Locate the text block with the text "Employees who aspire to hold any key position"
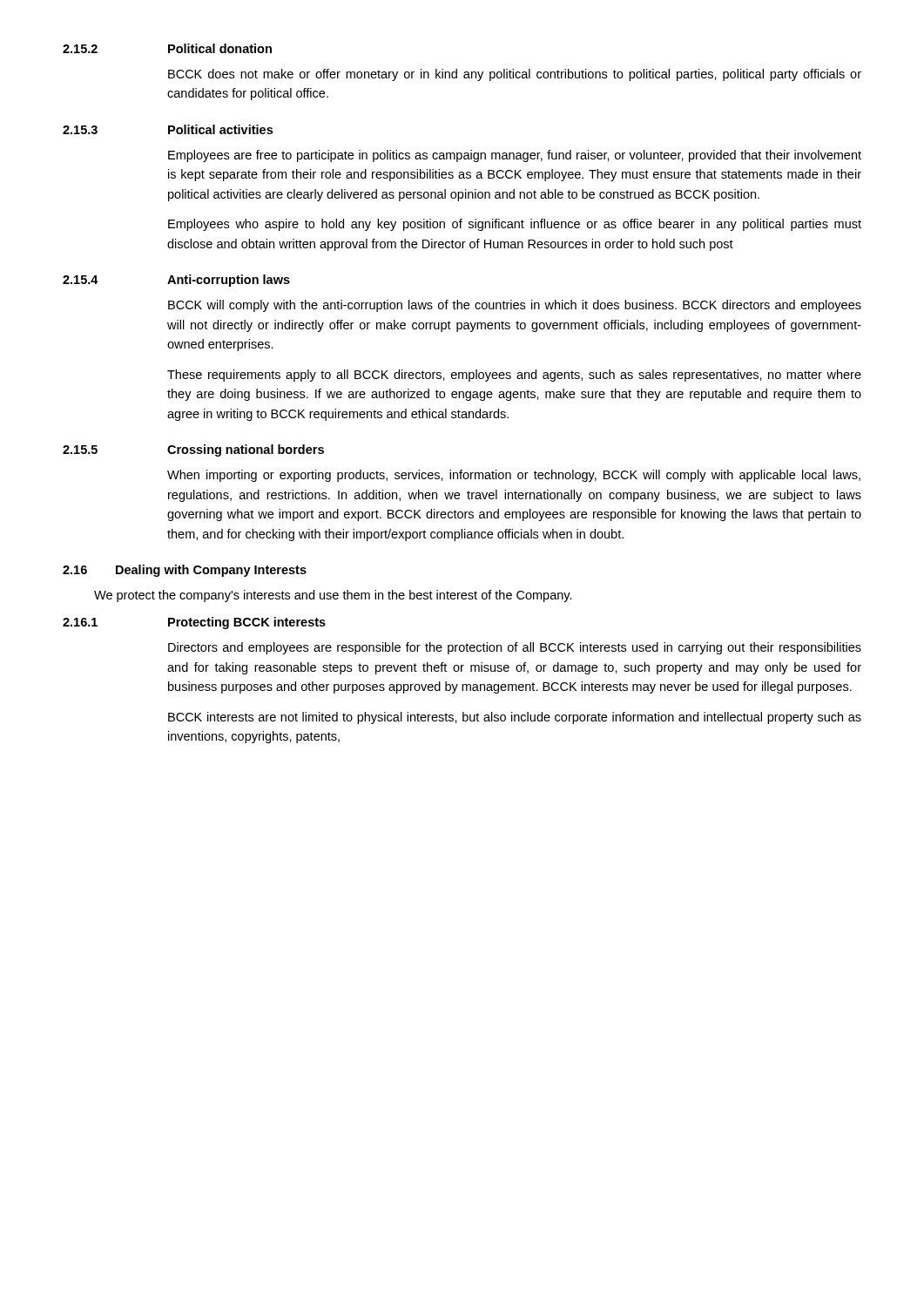 514,234
